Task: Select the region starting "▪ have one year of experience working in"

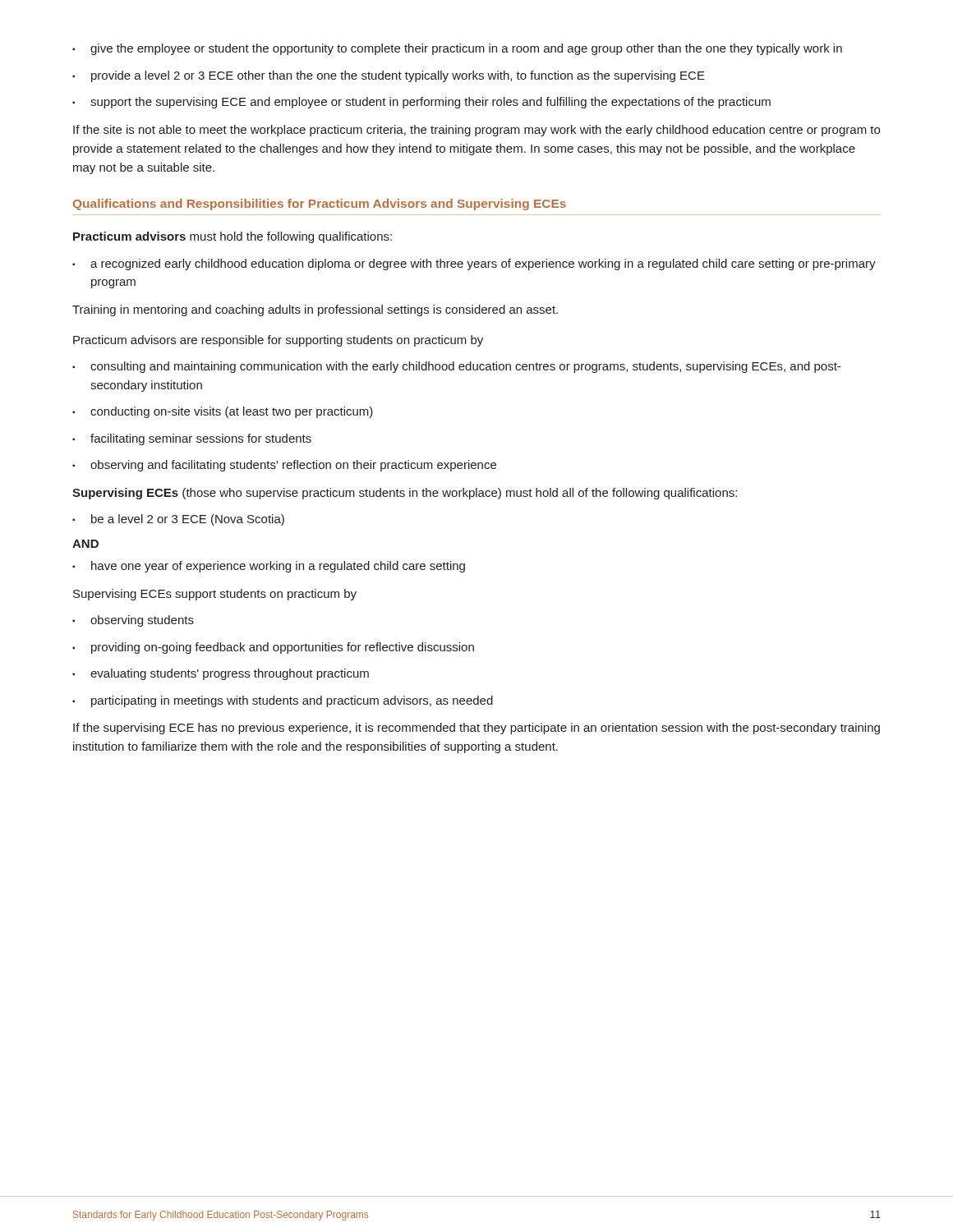Action: click(x=476, y=566)
